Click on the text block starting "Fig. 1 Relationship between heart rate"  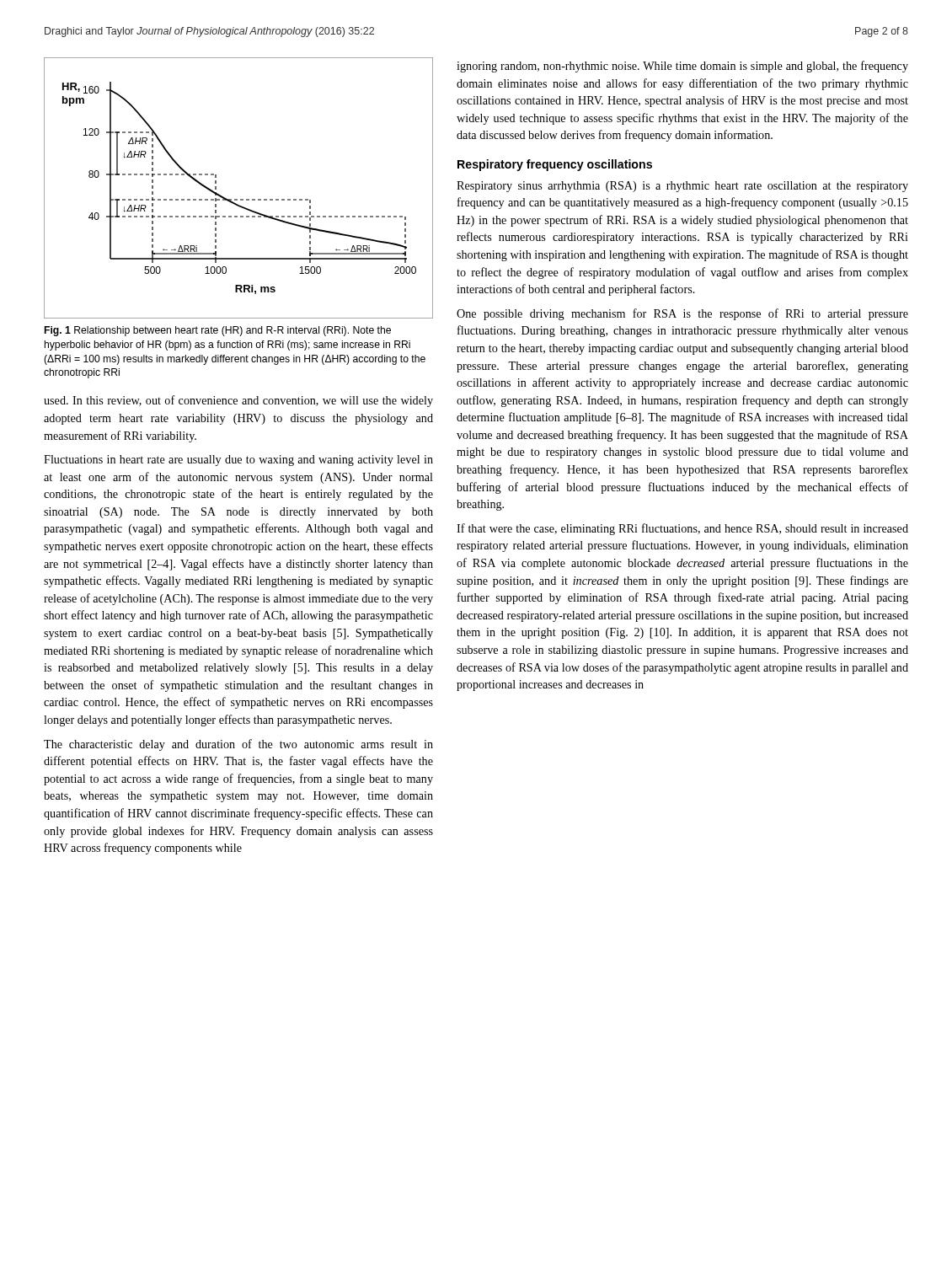[x=235, y=352]
